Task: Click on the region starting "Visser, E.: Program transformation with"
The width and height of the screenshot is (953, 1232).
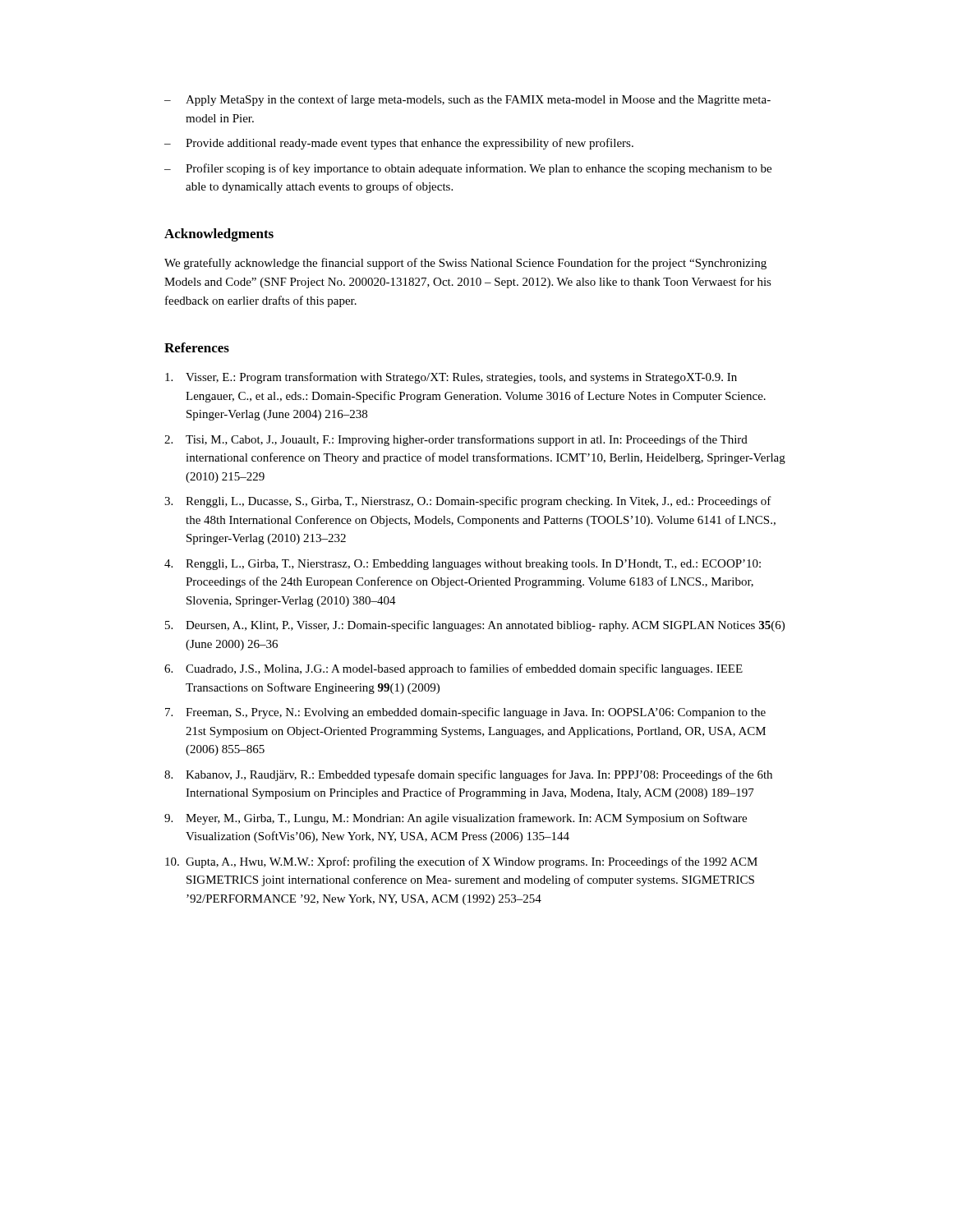Action: pos(476,396)
